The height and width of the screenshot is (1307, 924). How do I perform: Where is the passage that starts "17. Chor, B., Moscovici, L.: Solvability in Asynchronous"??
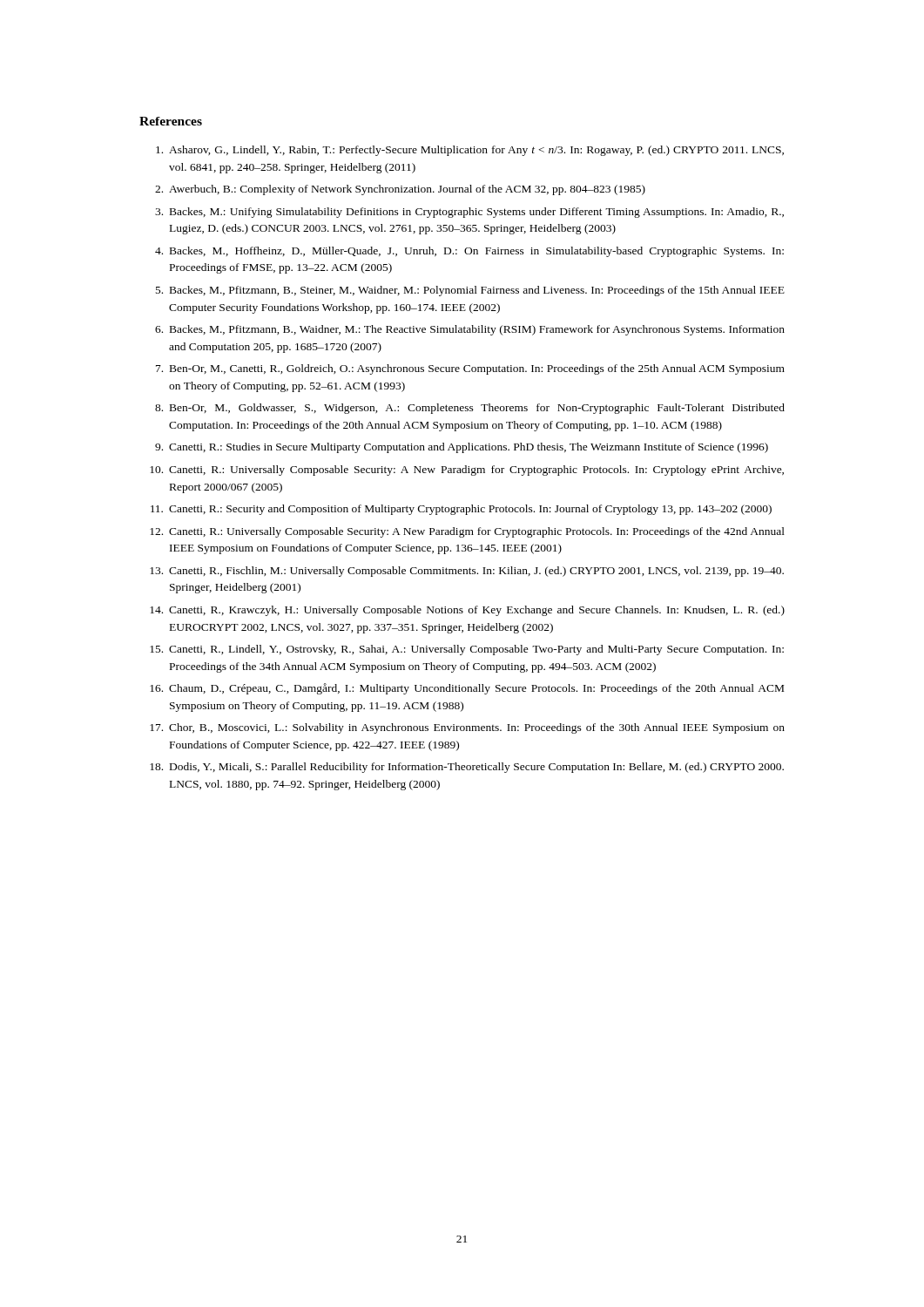(x=462, y=736)
